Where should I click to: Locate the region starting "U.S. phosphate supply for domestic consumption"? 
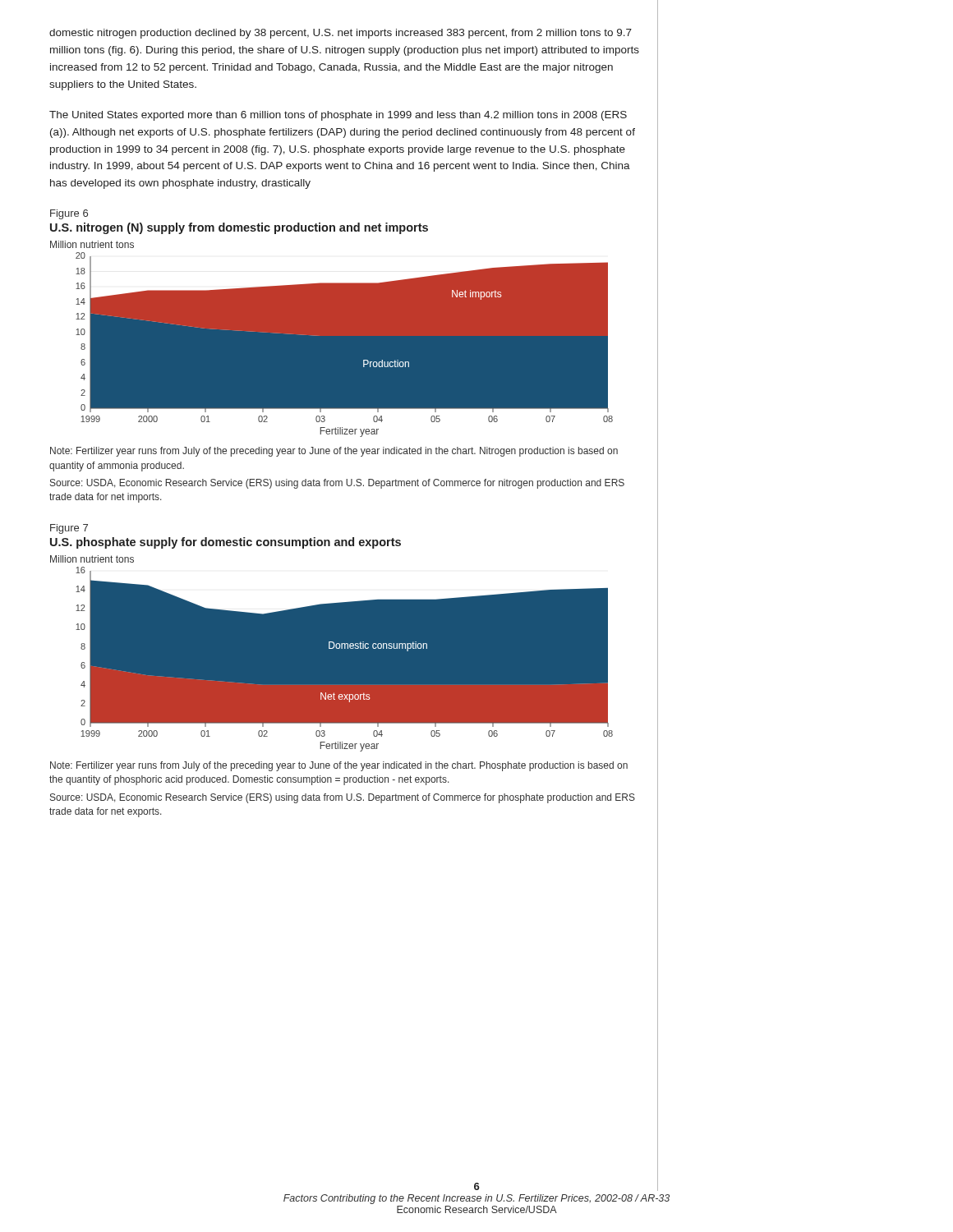[x=225, y=542]
